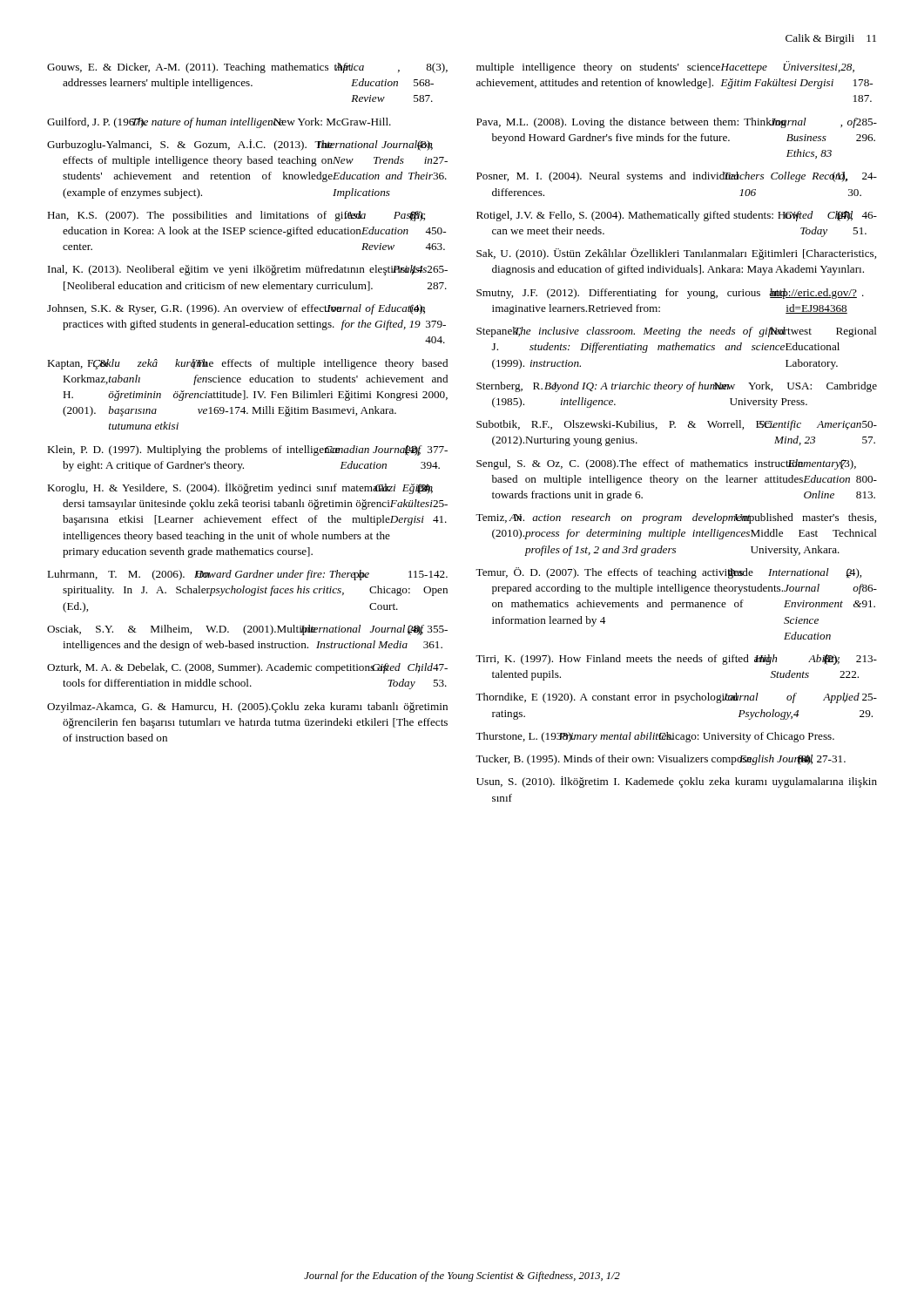Click on the text starting "Thurstone, L. (1938). Primary mental abilities. Chicago: University"
Image resolution: width=924 pixels, height=1307 pixels.
[x=655, y=736]
